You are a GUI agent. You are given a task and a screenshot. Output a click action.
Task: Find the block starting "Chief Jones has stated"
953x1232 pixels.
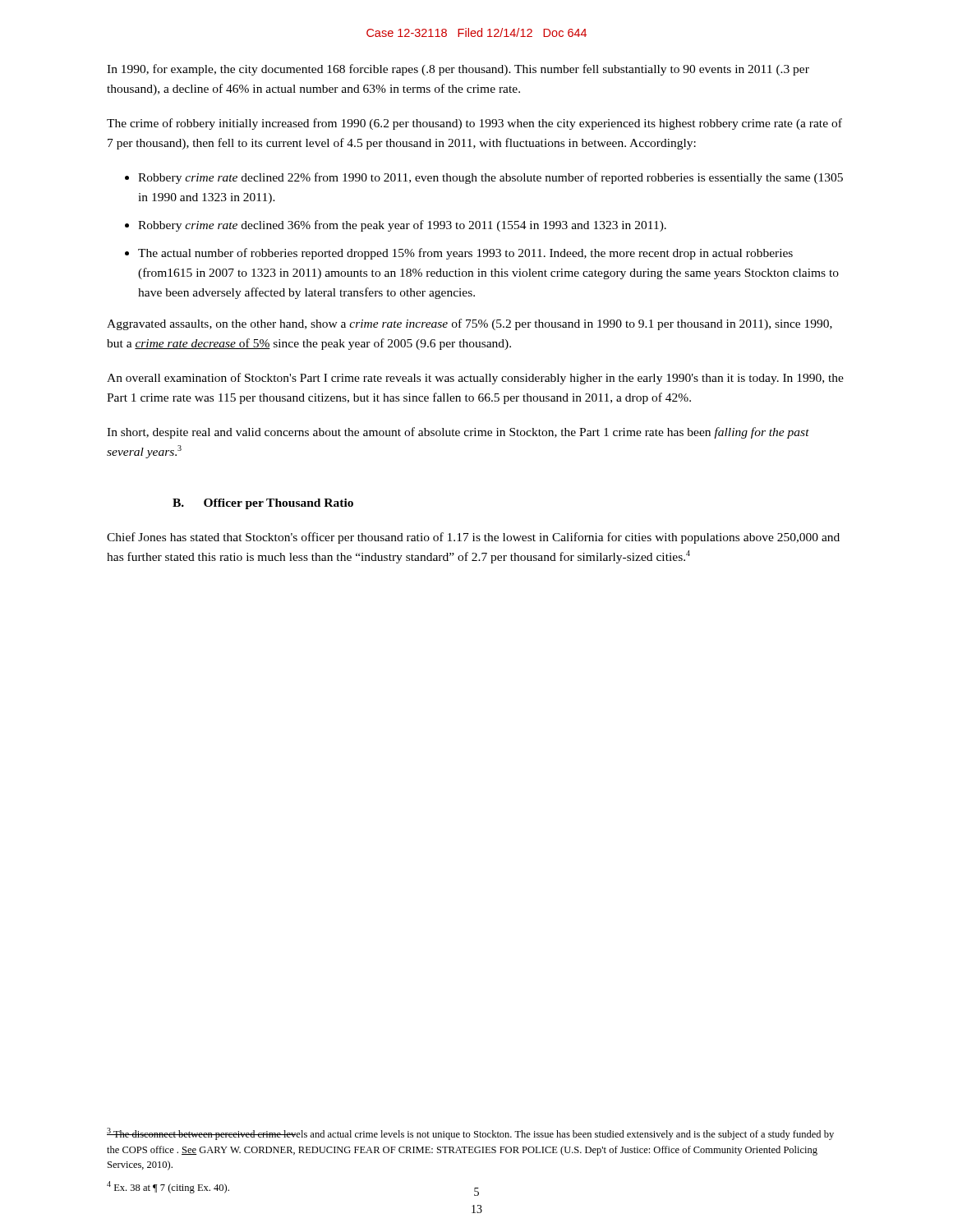point(473,547)
